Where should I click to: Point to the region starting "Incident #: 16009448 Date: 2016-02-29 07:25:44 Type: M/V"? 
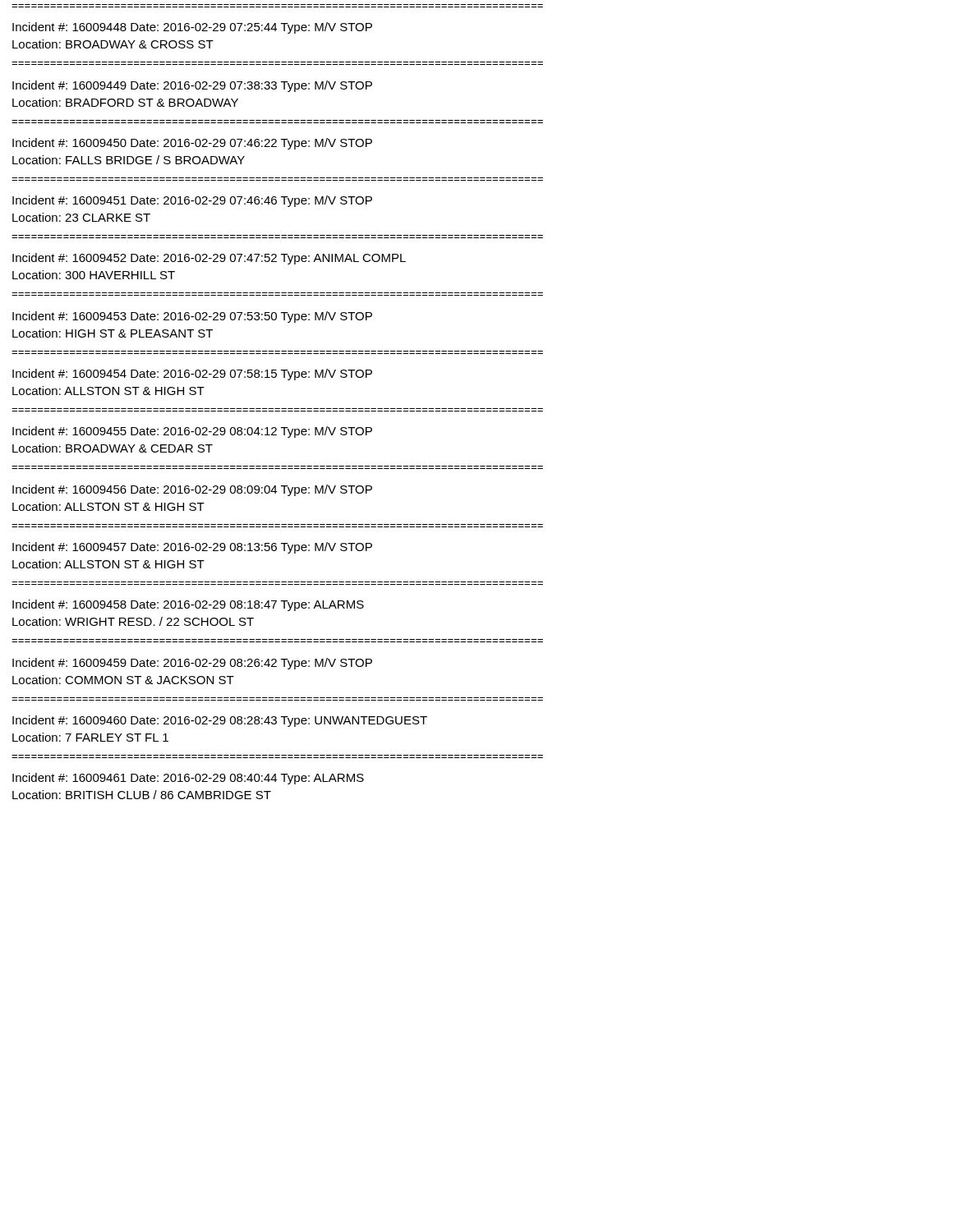coord(192,28)
